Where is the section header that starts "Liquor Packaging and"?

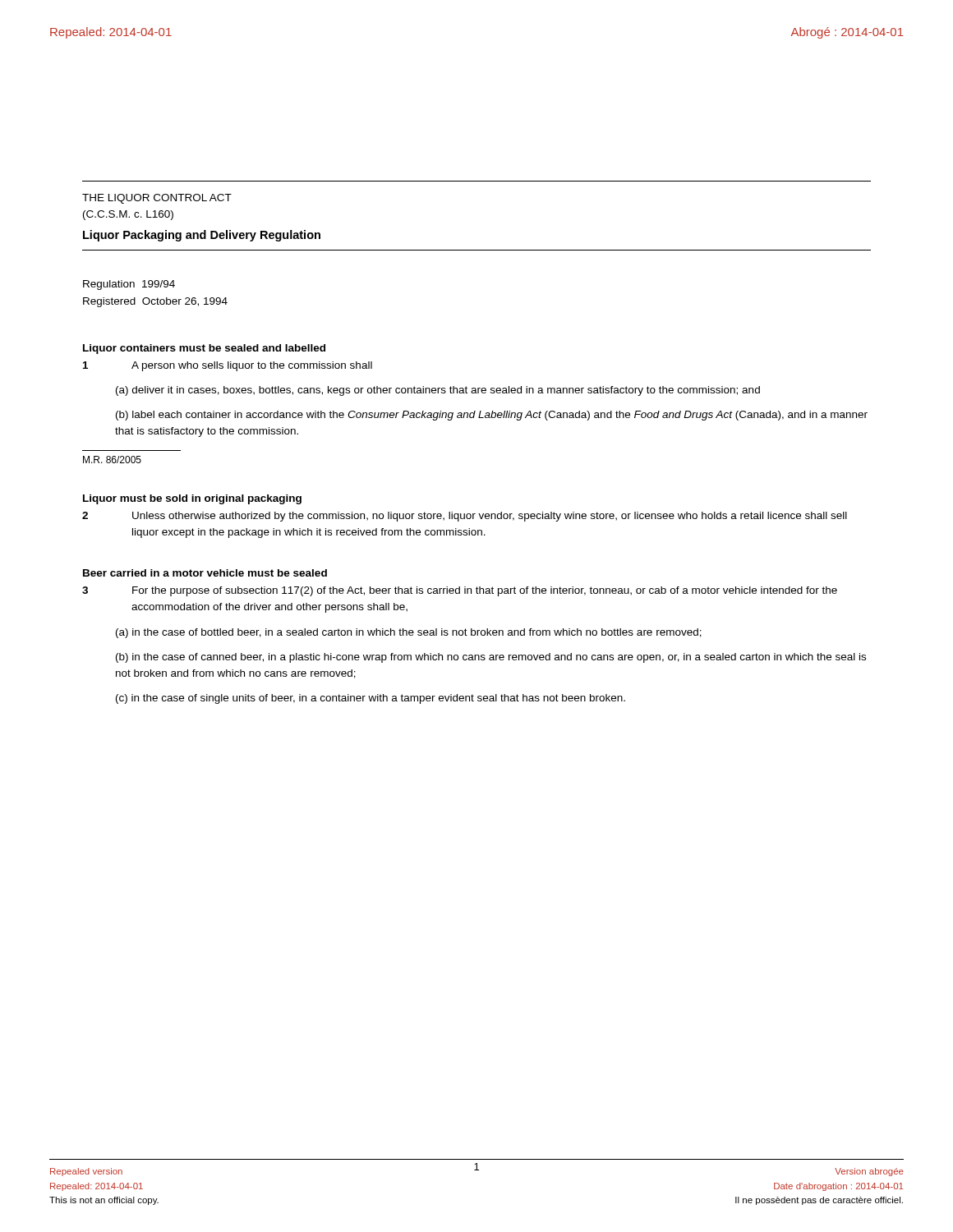click(202, 236)
